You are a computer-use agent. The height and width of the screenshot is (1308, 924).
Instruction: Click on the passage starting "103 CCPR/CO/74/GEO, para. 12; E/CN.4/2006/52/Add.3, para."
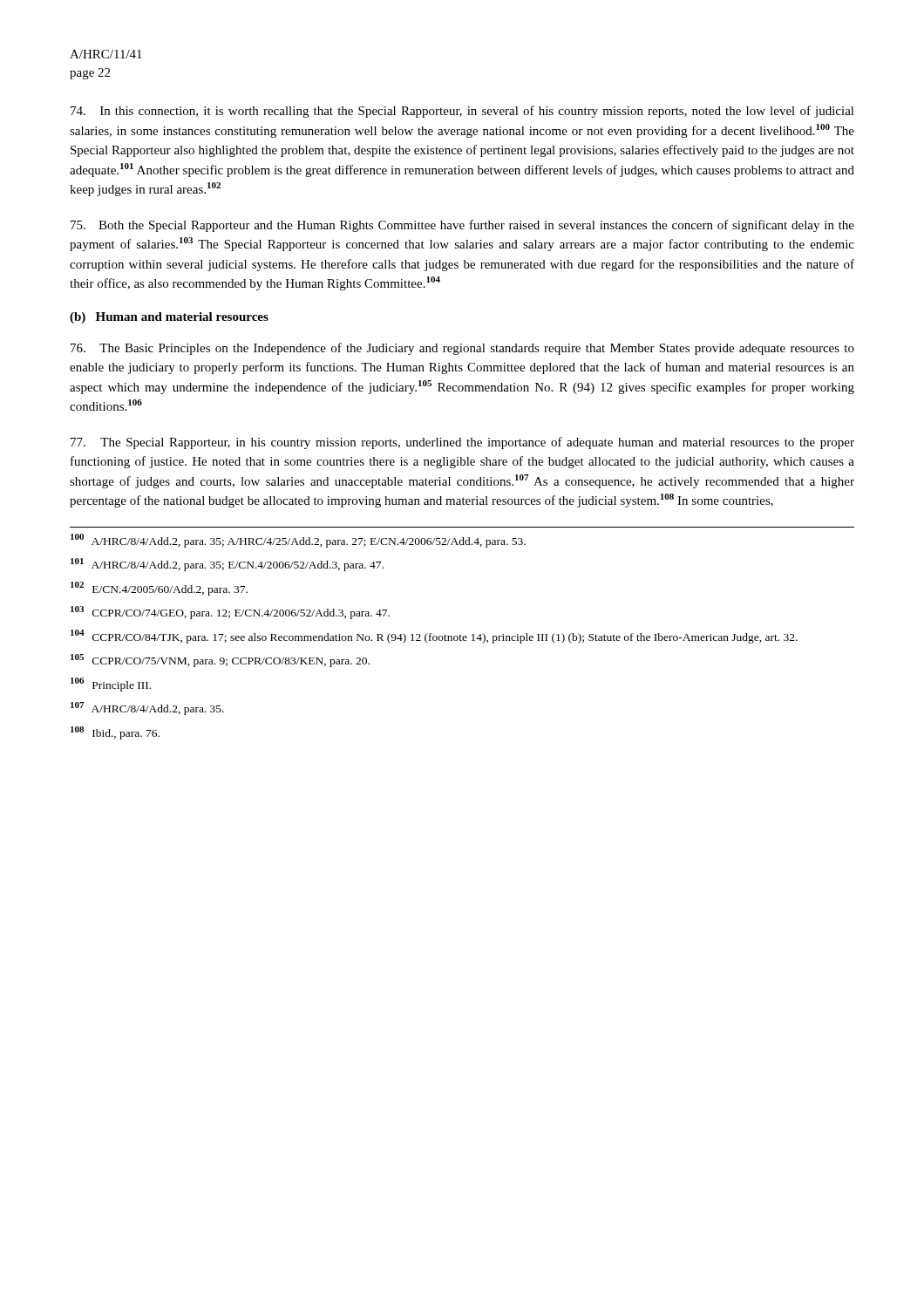[230, 612]
